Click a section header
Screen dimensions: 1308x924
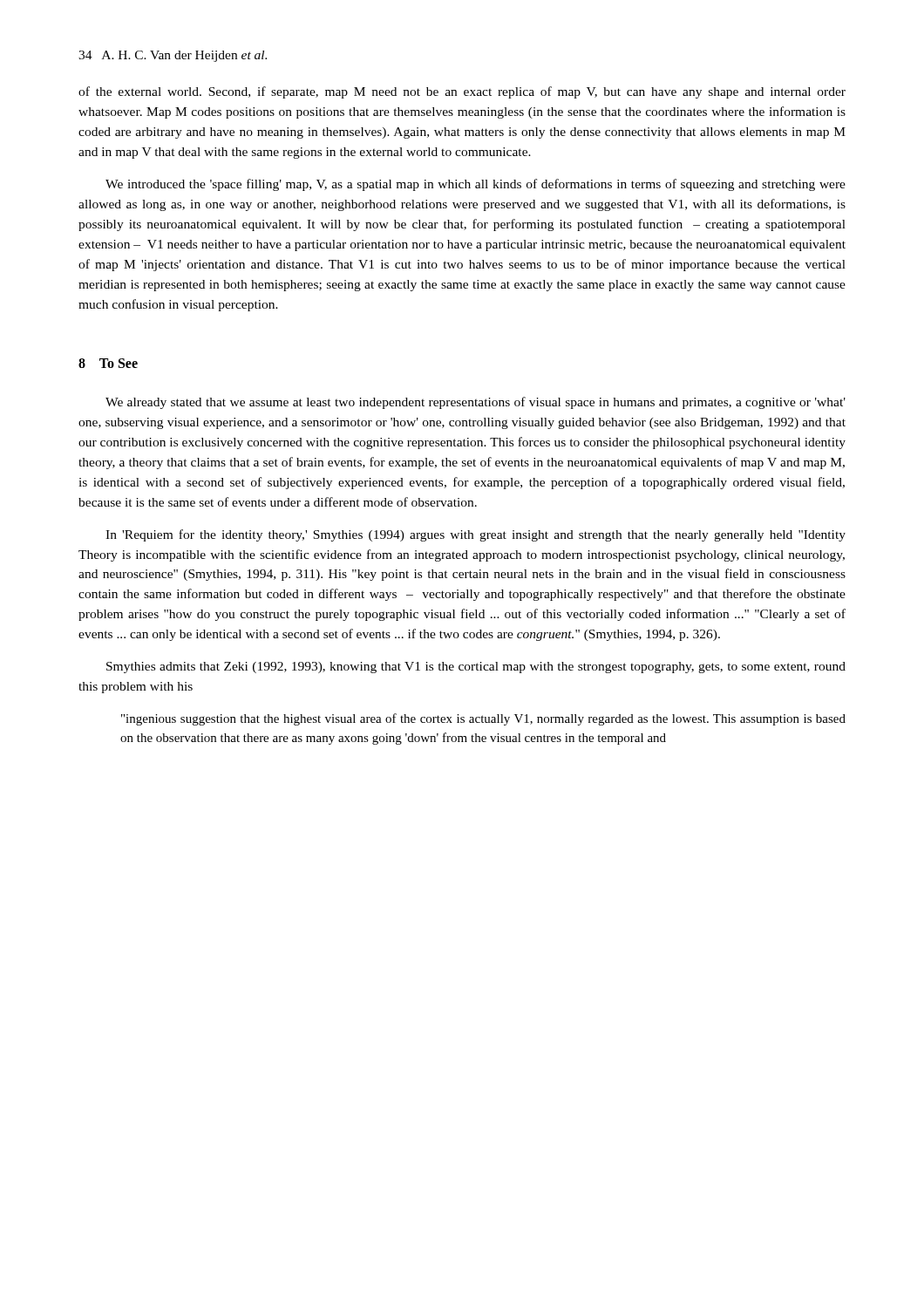[108, 363]
